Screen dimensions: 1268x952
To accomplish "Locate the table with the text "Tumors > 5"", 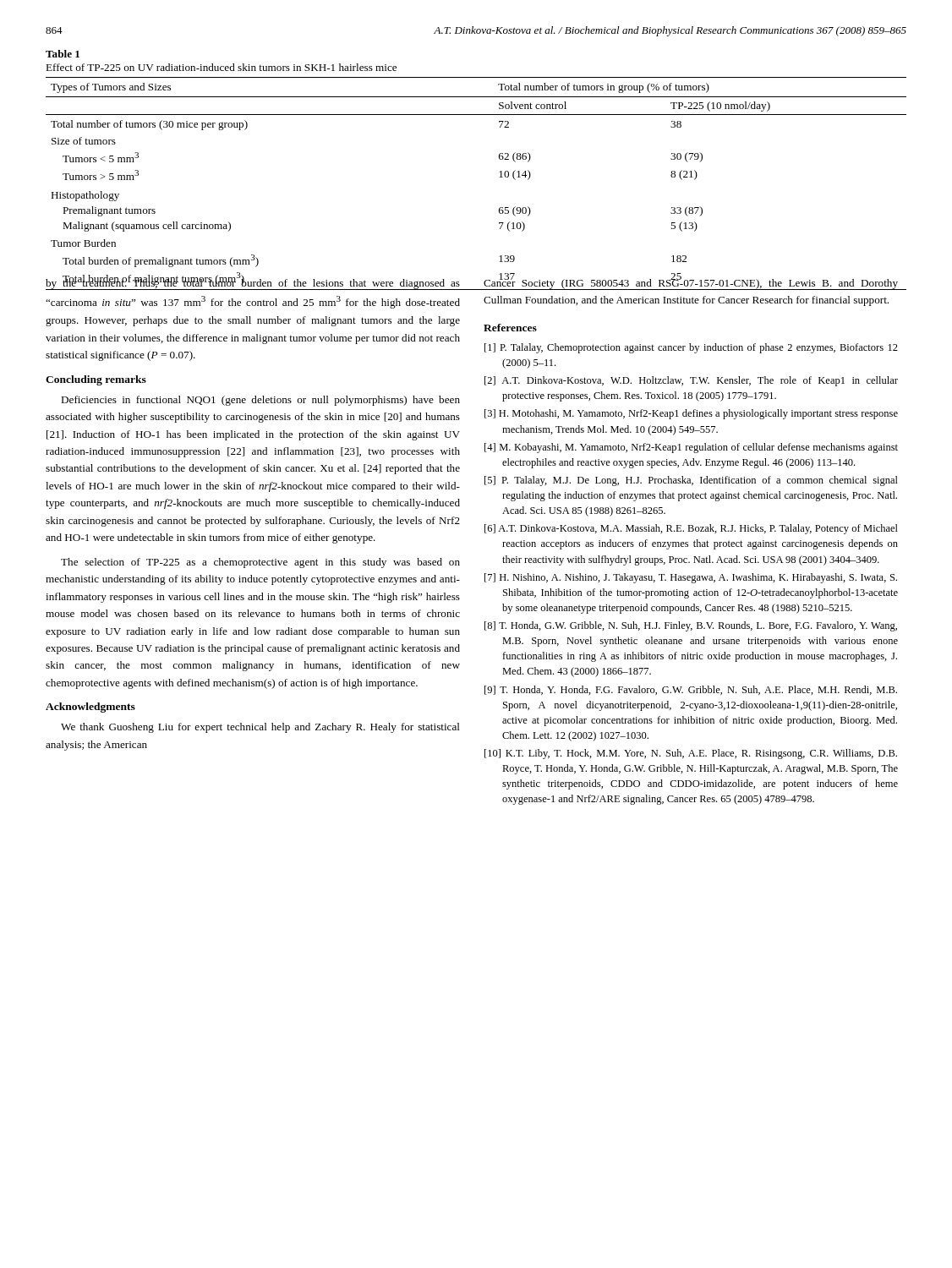I will pyautogui.click(x=476, y=183).
